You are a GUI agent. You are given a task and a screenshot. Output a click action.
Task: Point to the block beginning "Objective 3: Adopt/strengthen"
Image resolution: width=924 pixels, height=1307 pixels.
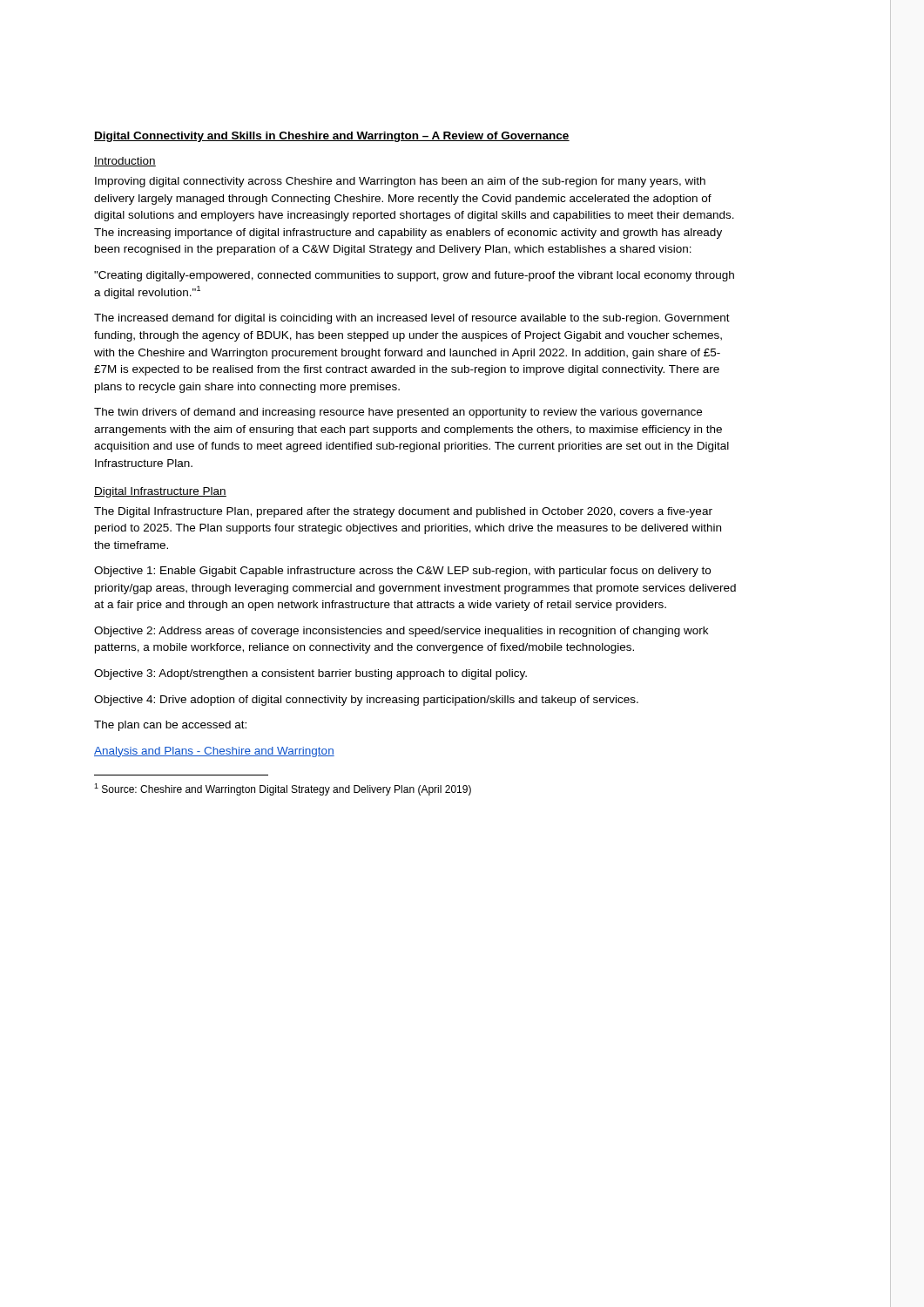311,673
